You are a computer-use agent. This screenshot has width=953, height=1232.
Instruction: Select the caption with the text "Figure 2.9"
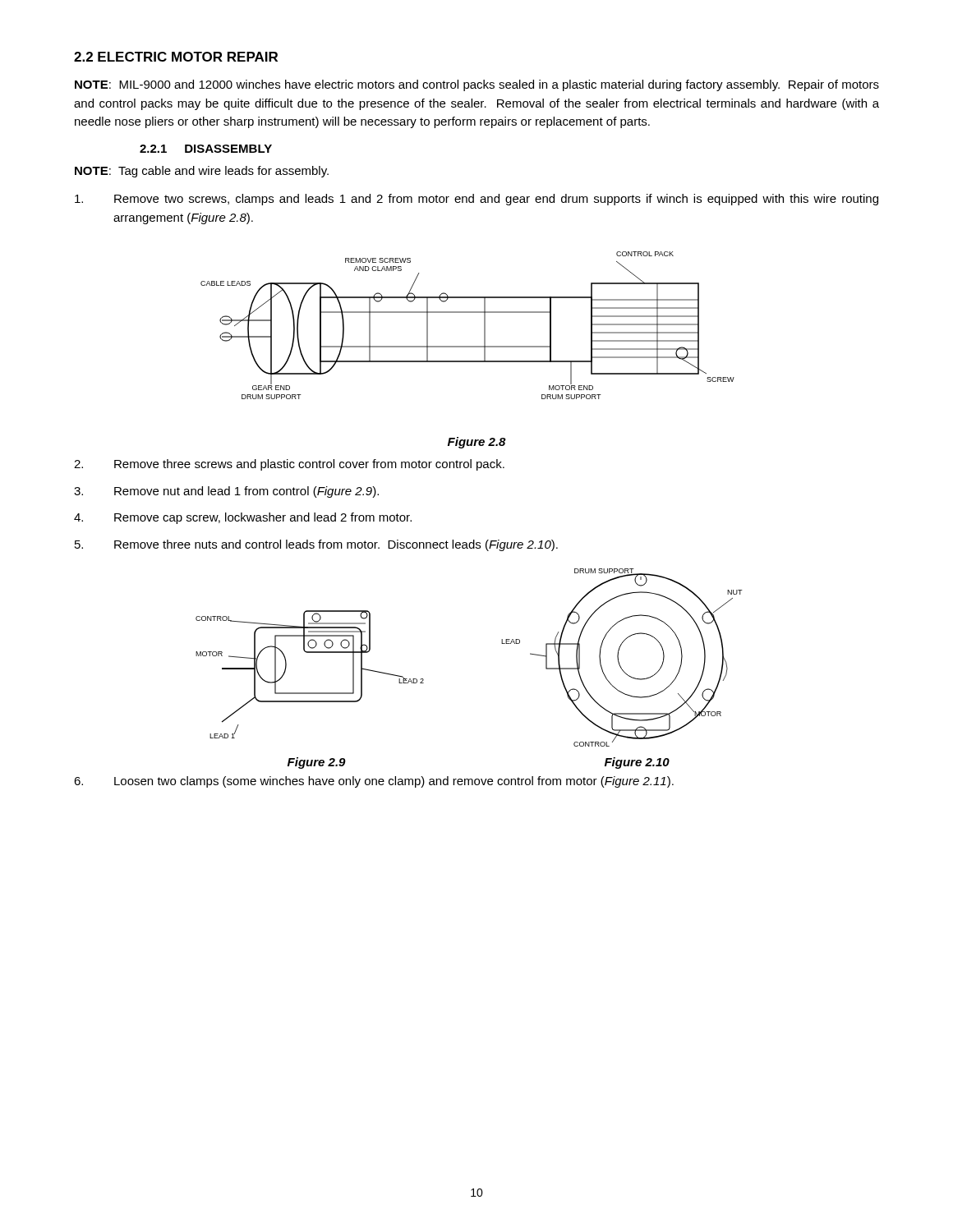316,762
